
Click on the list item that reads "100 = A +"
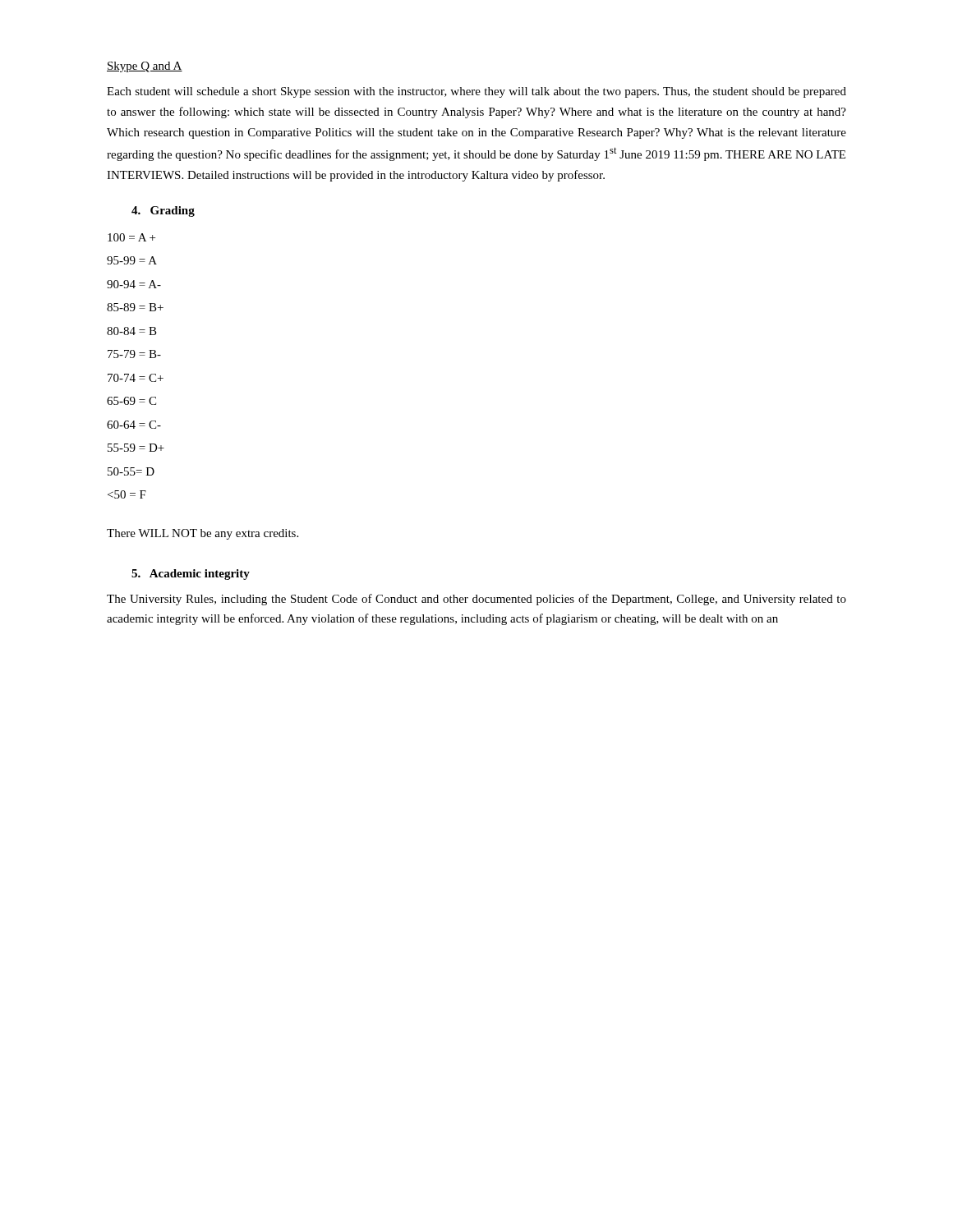tap(131, 237)
